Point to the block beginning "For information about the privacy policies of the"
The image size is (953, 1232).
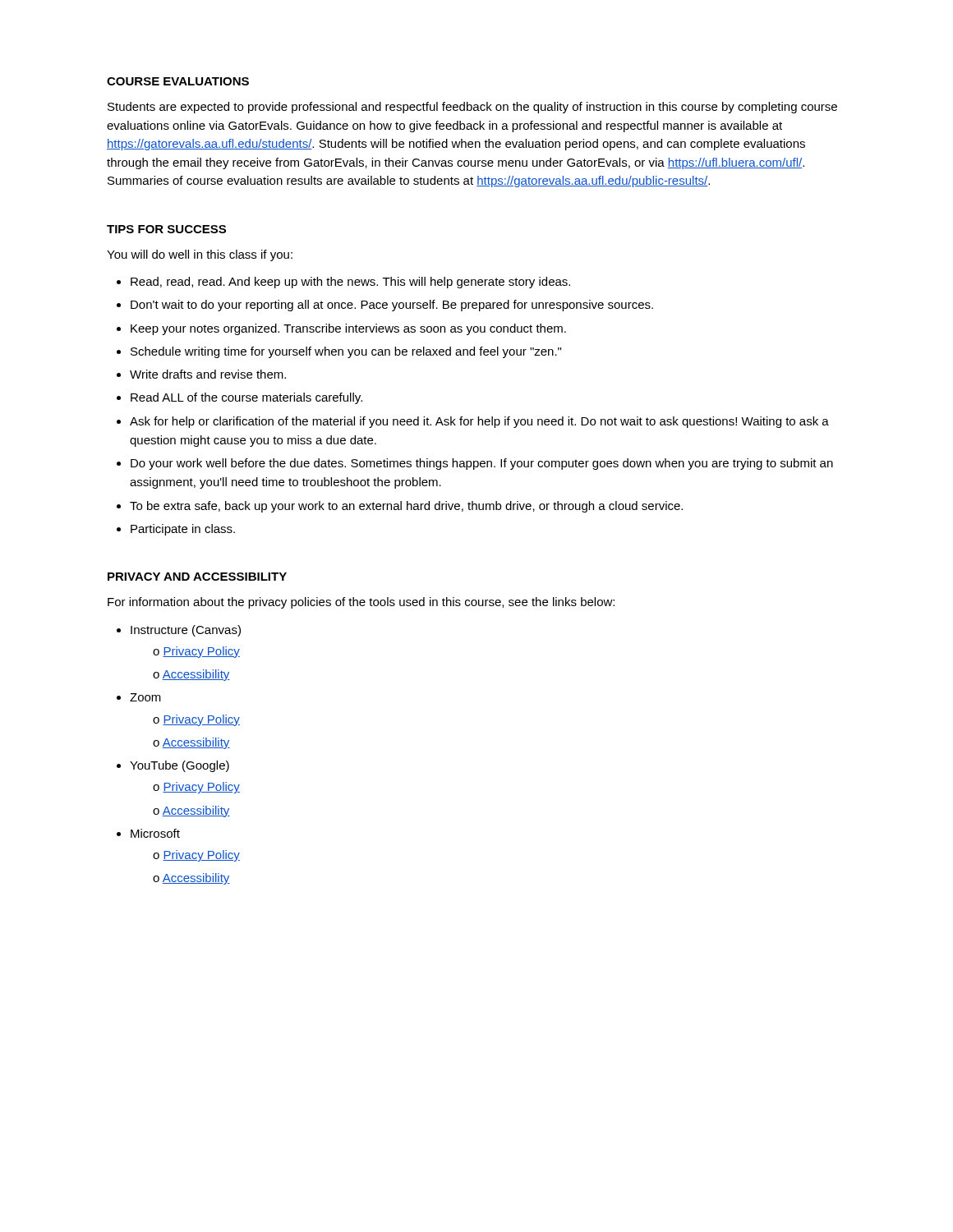361,602
